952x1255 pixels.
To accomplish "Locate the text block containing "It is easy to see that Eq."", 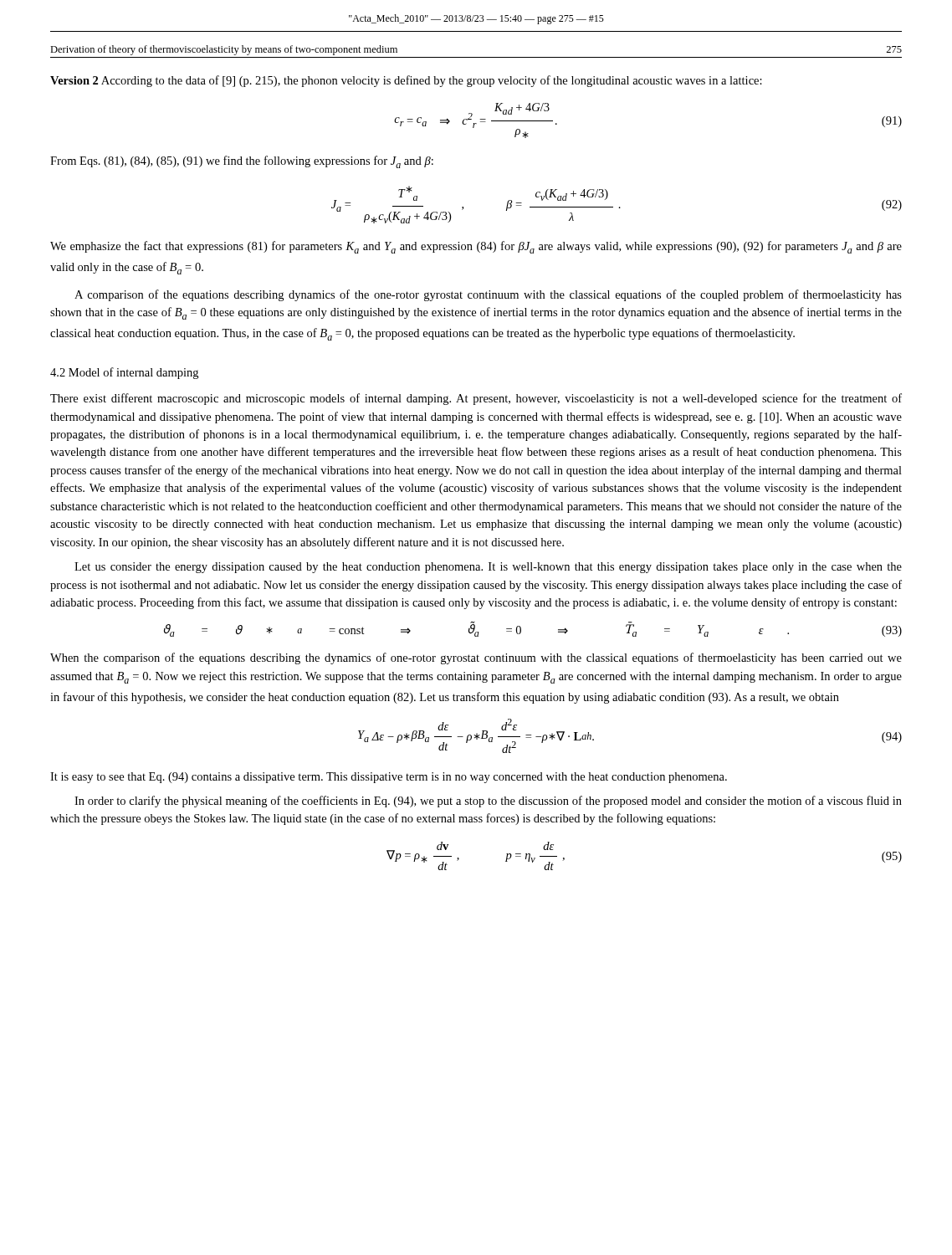I will 389,776.
